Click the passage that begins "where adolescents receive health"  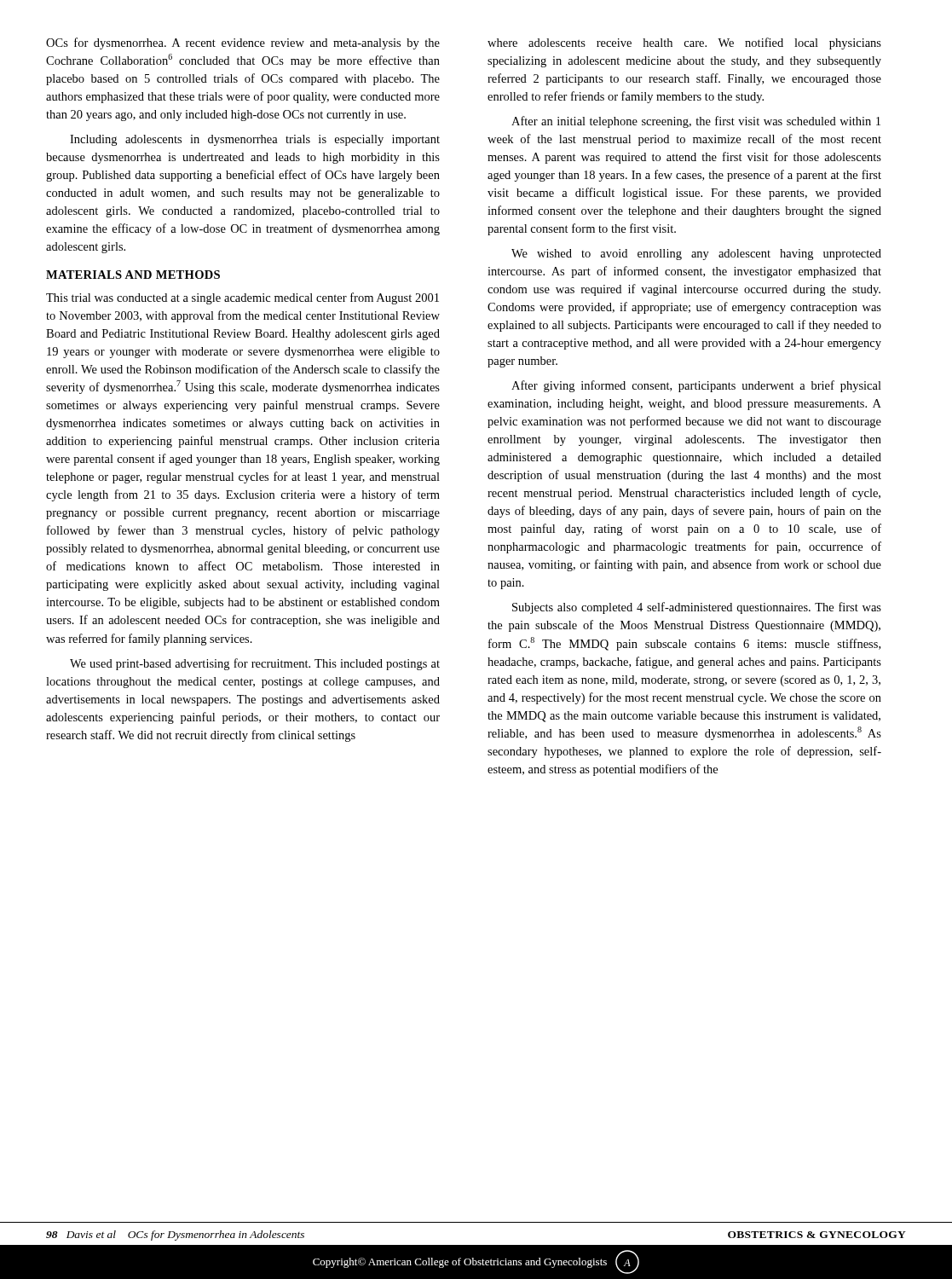pyautogui.click(x=684, y=70)
